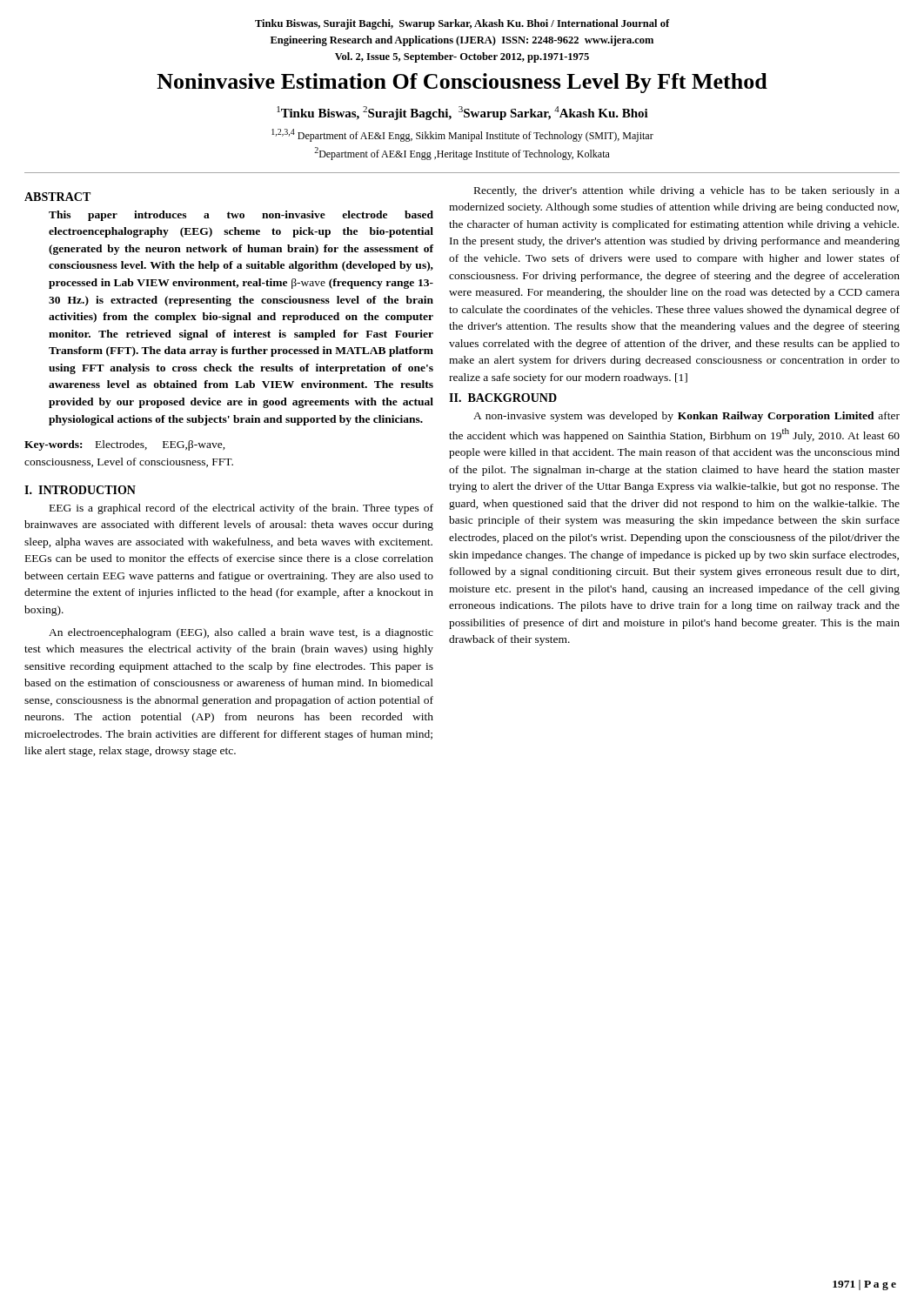This screenshot has height=1305, width=924.
Task: Find the text block containing "This paper introduces a two non-invasive"
Action: coord(241,317)
